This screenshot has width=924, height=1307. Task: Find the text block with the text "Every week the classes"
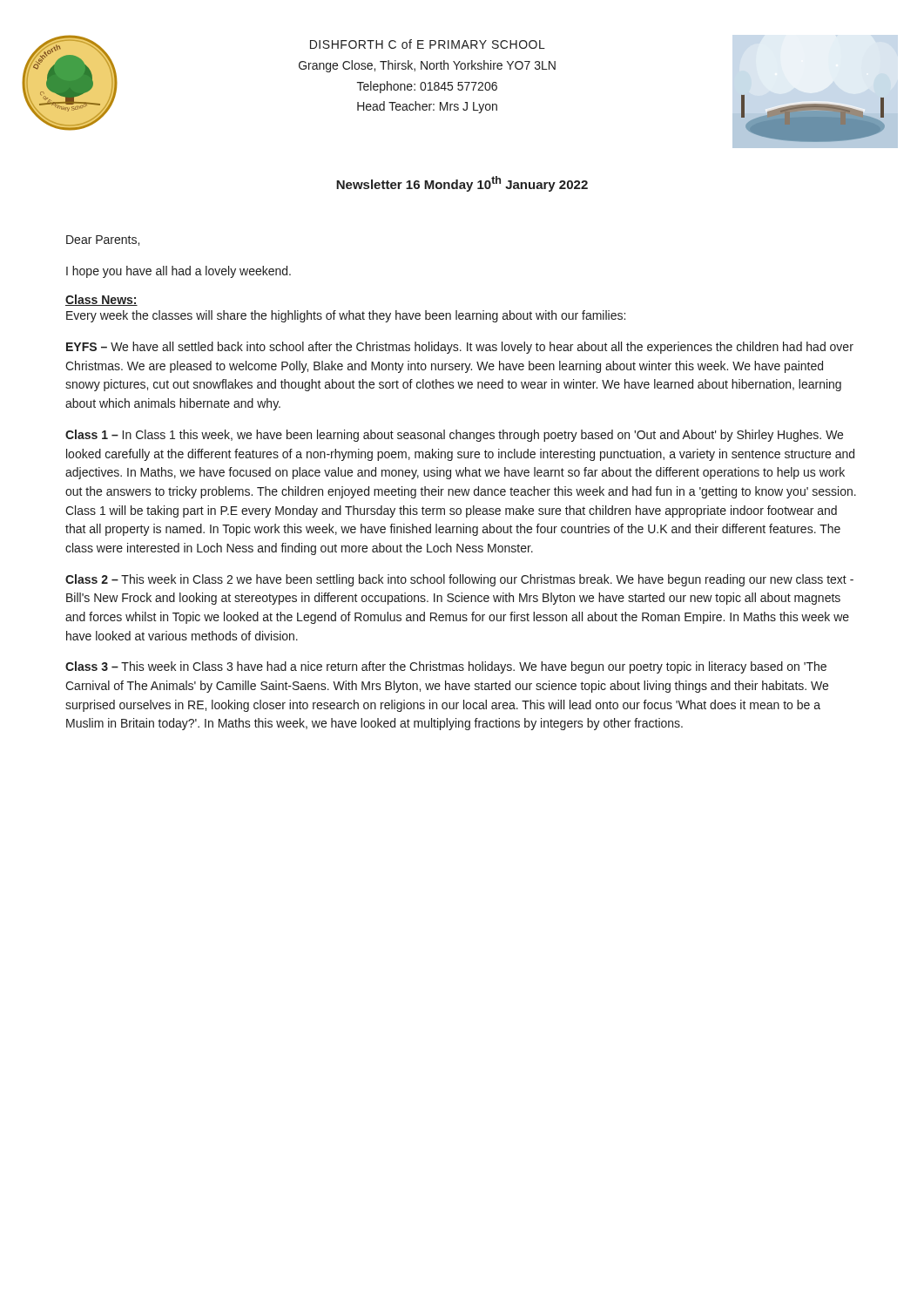(x=346, y=316)
